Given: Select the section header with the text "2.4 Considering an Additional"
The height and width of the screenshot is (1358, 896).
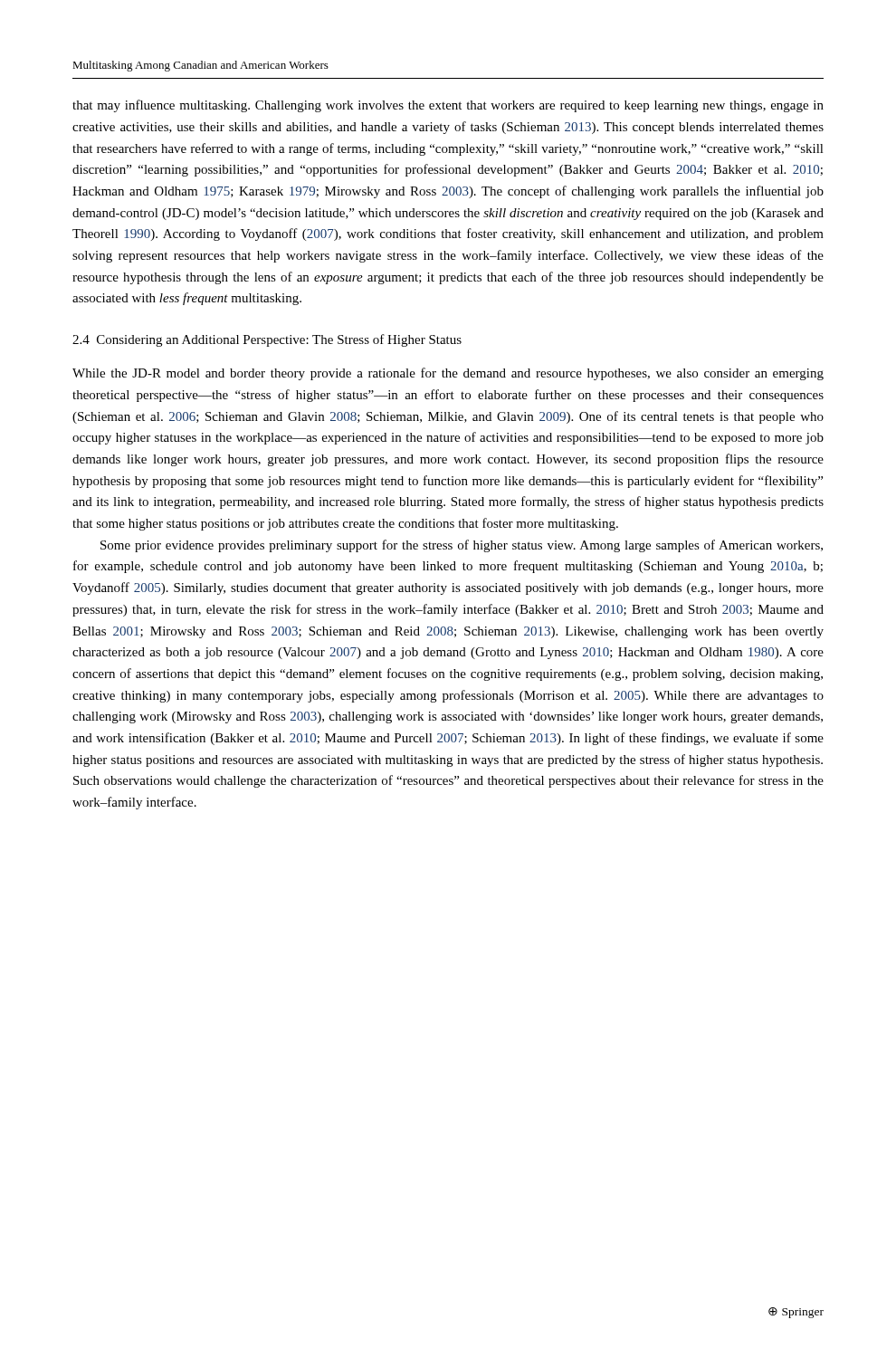Looking at the screenshot, I should click(x=267, y=340).
